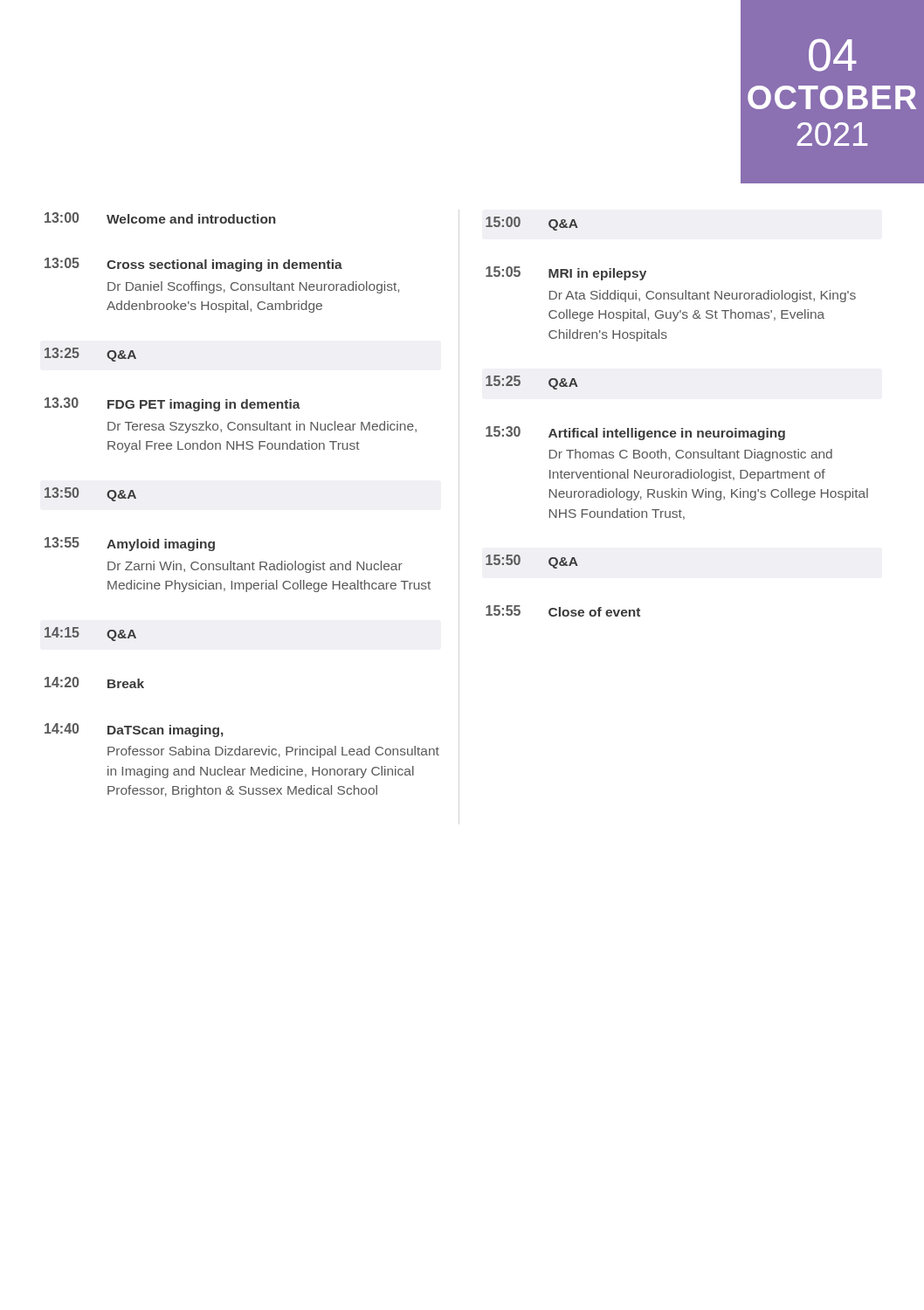Select the block starting "13:25 Q&A"
Screen dimensions: 1310x924
pyautogui.click(x=62, y=357)
